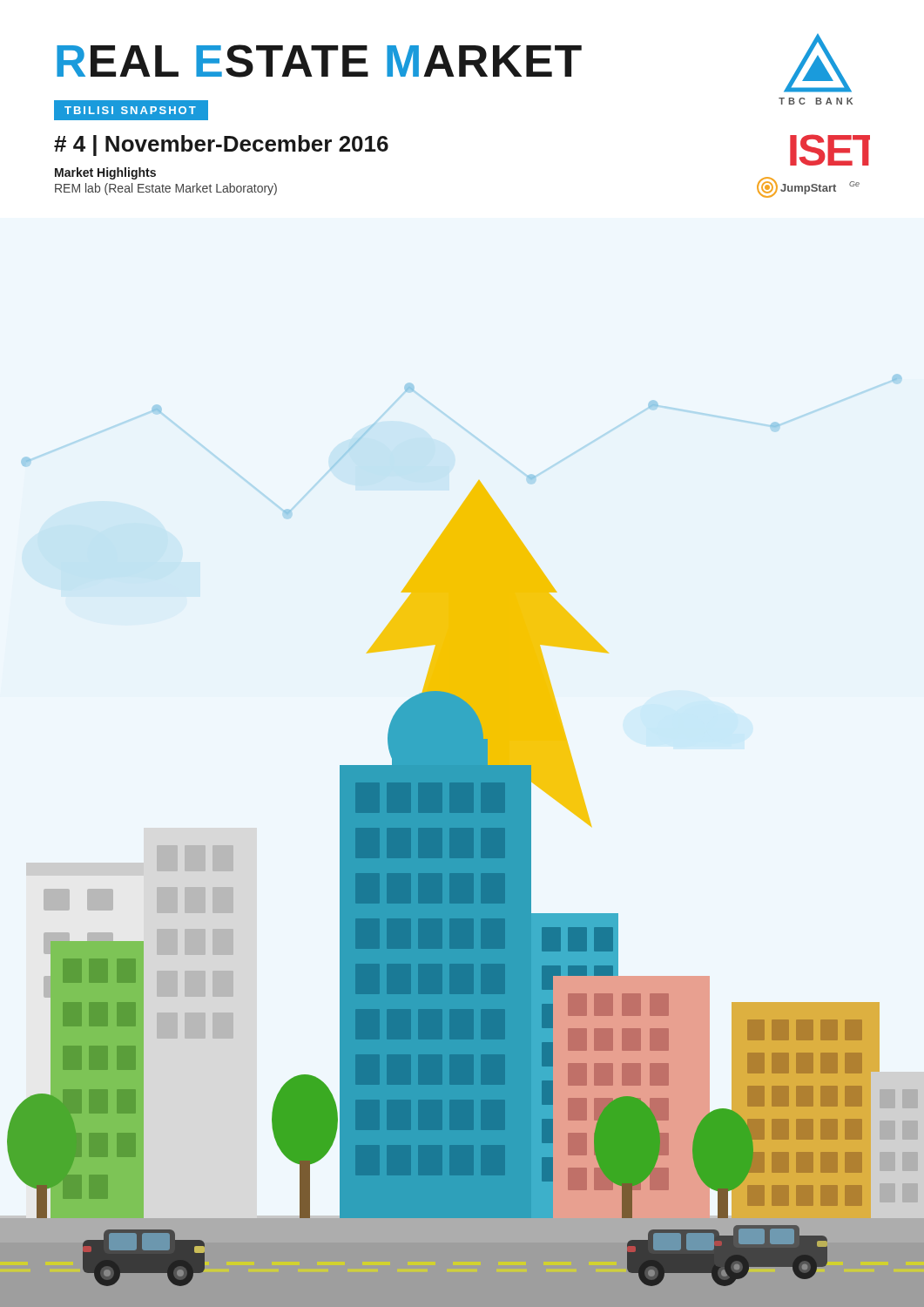Click where it says "Real Estate Market"

point(318,61)
